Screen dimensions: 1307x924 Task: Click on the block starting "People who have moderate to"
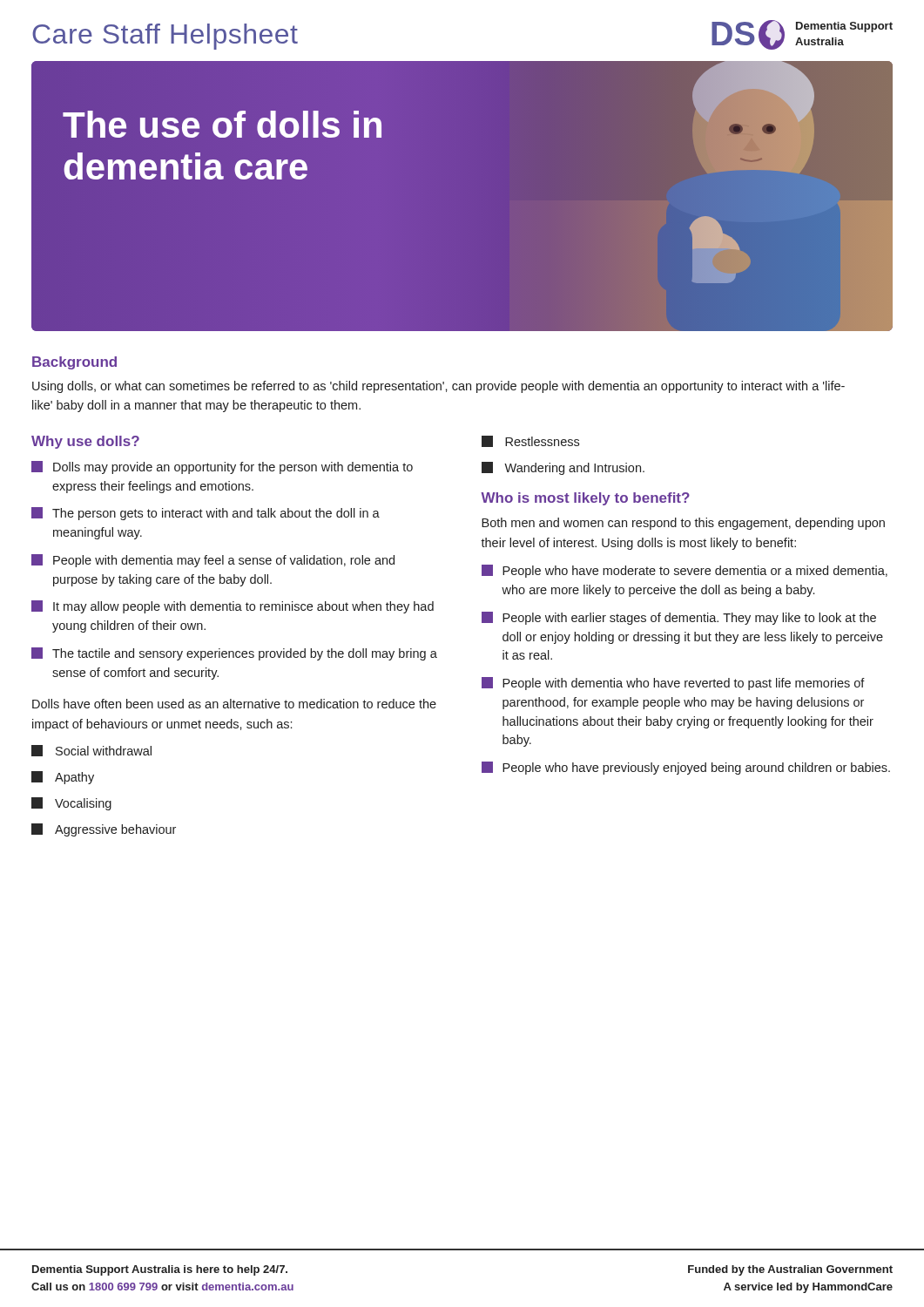[x=687, y=581]
